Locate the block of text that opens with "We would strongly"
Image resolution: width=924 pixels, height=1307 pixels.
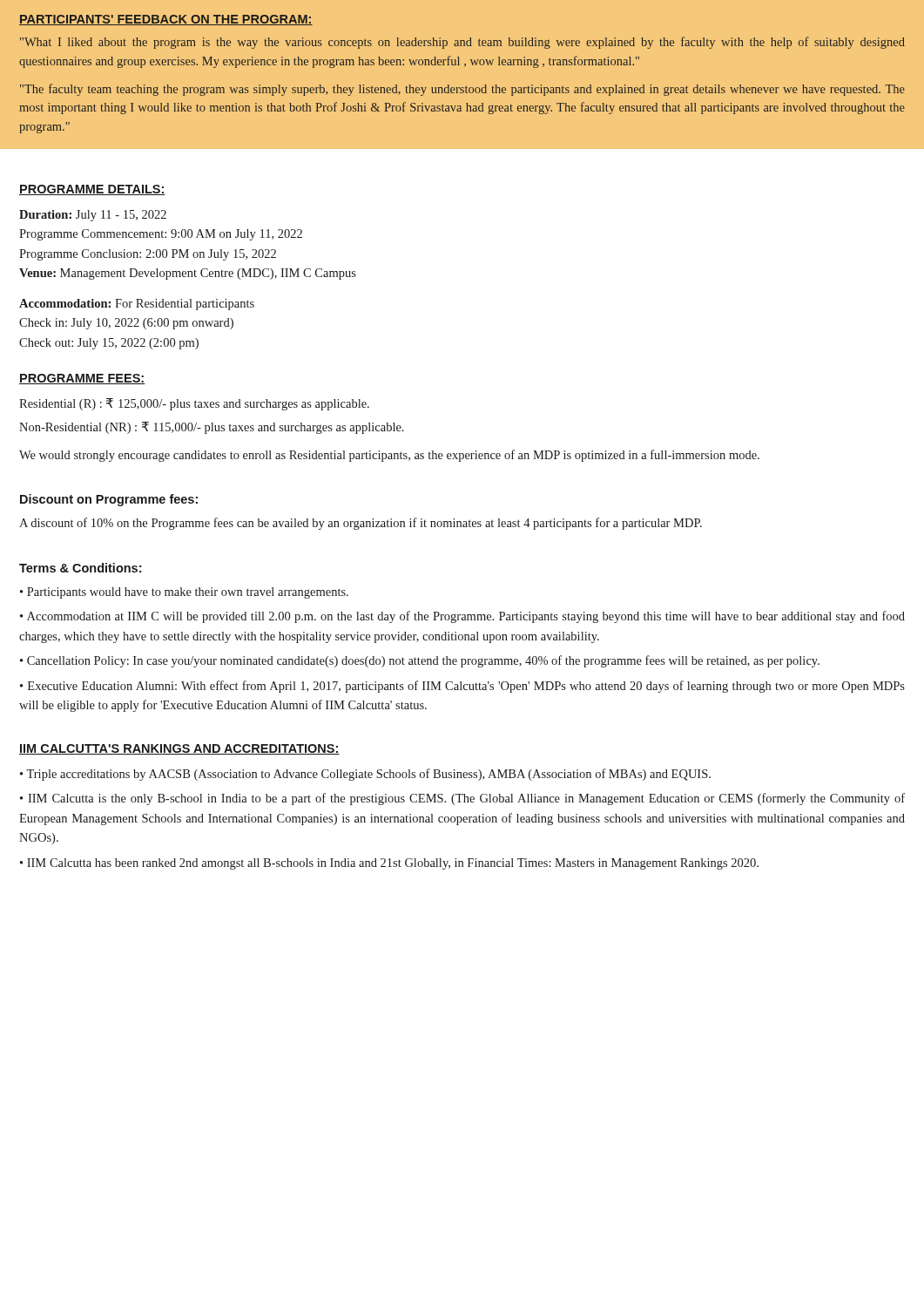390,455
